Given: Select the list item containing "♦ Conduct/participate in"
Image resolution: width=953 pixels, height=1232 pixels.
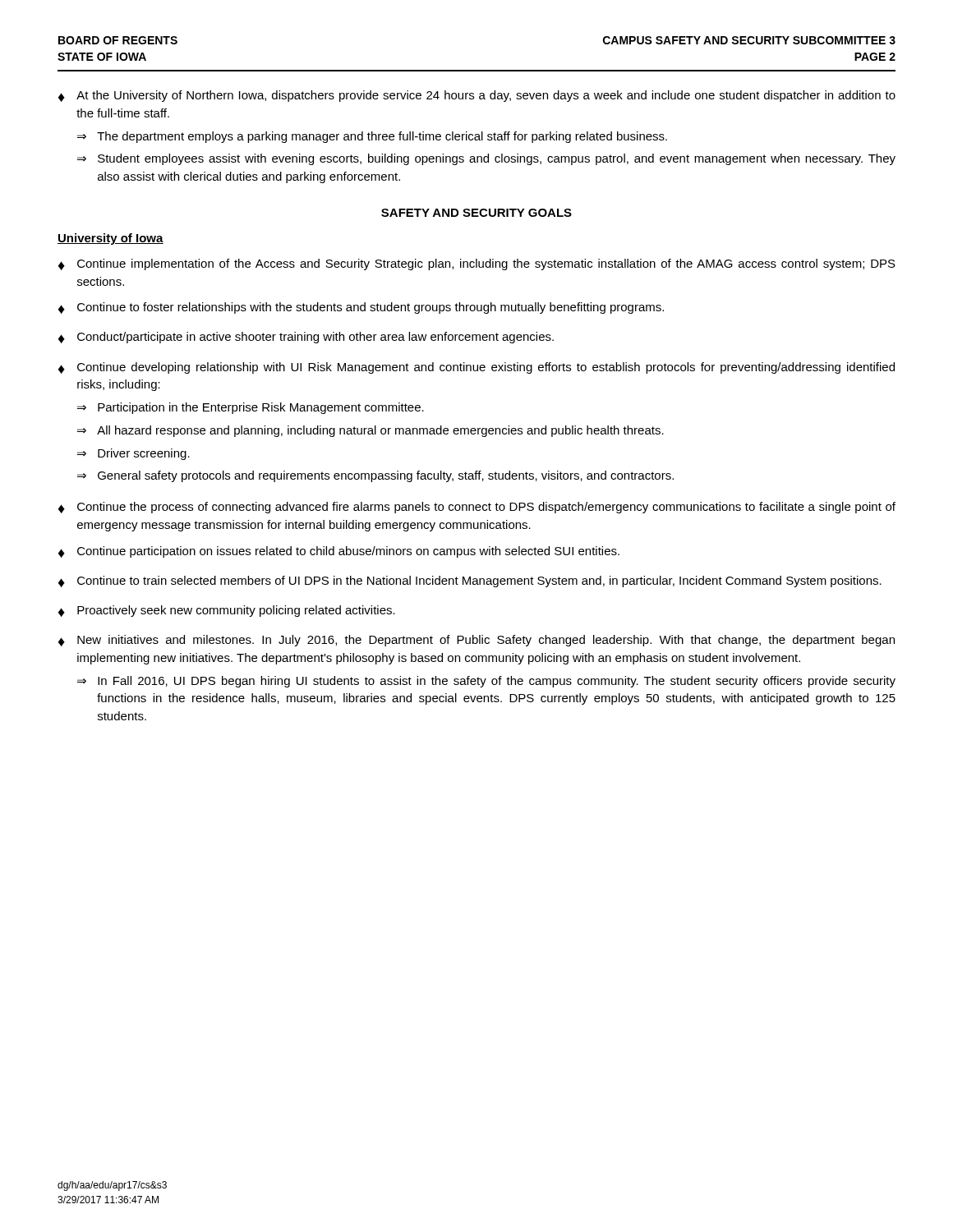Looking at the screenshot, I should point(476,339).
